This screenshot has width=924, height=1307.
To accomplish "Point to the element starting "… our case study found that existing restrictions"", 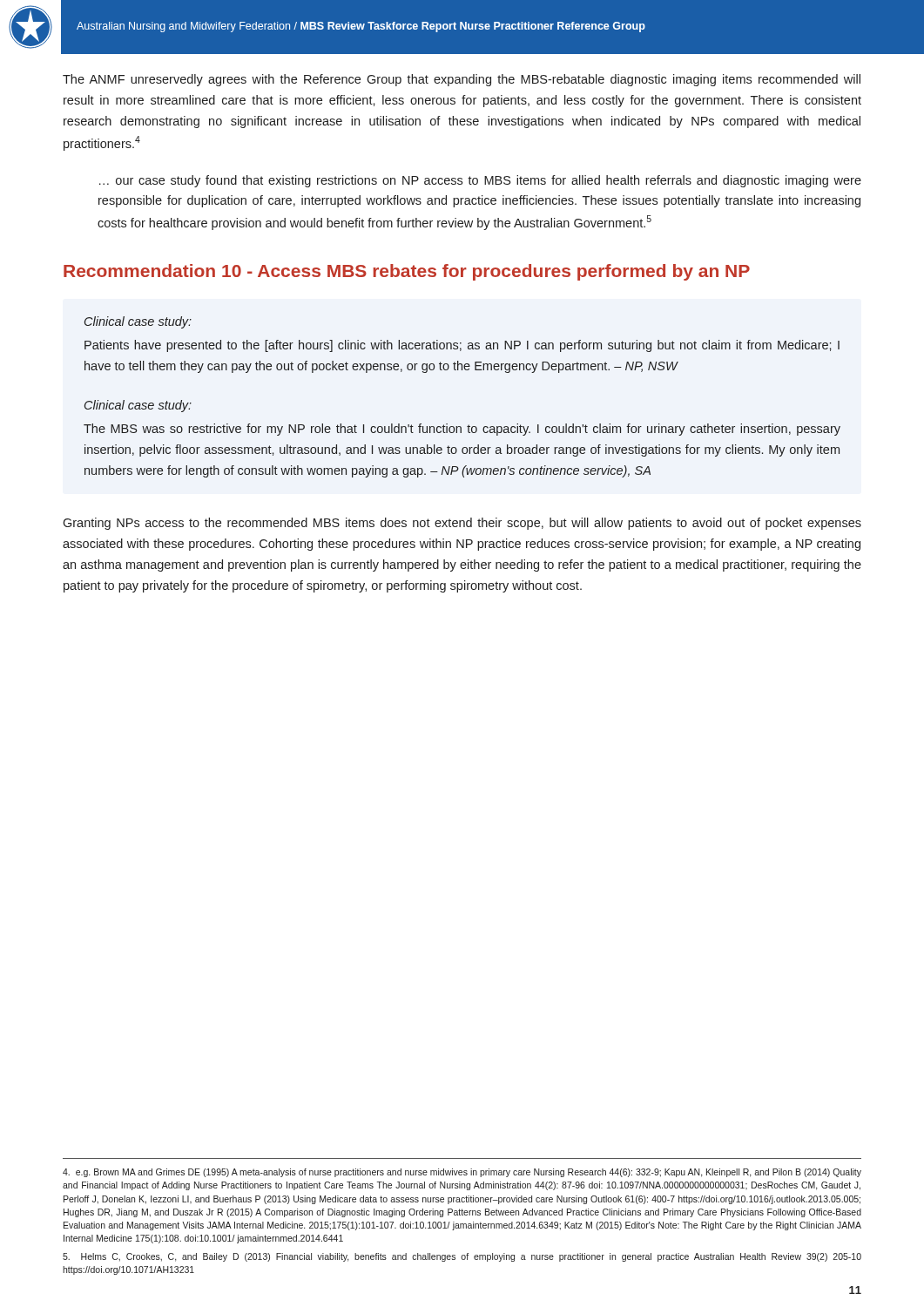I will click(x=479, y=202).
